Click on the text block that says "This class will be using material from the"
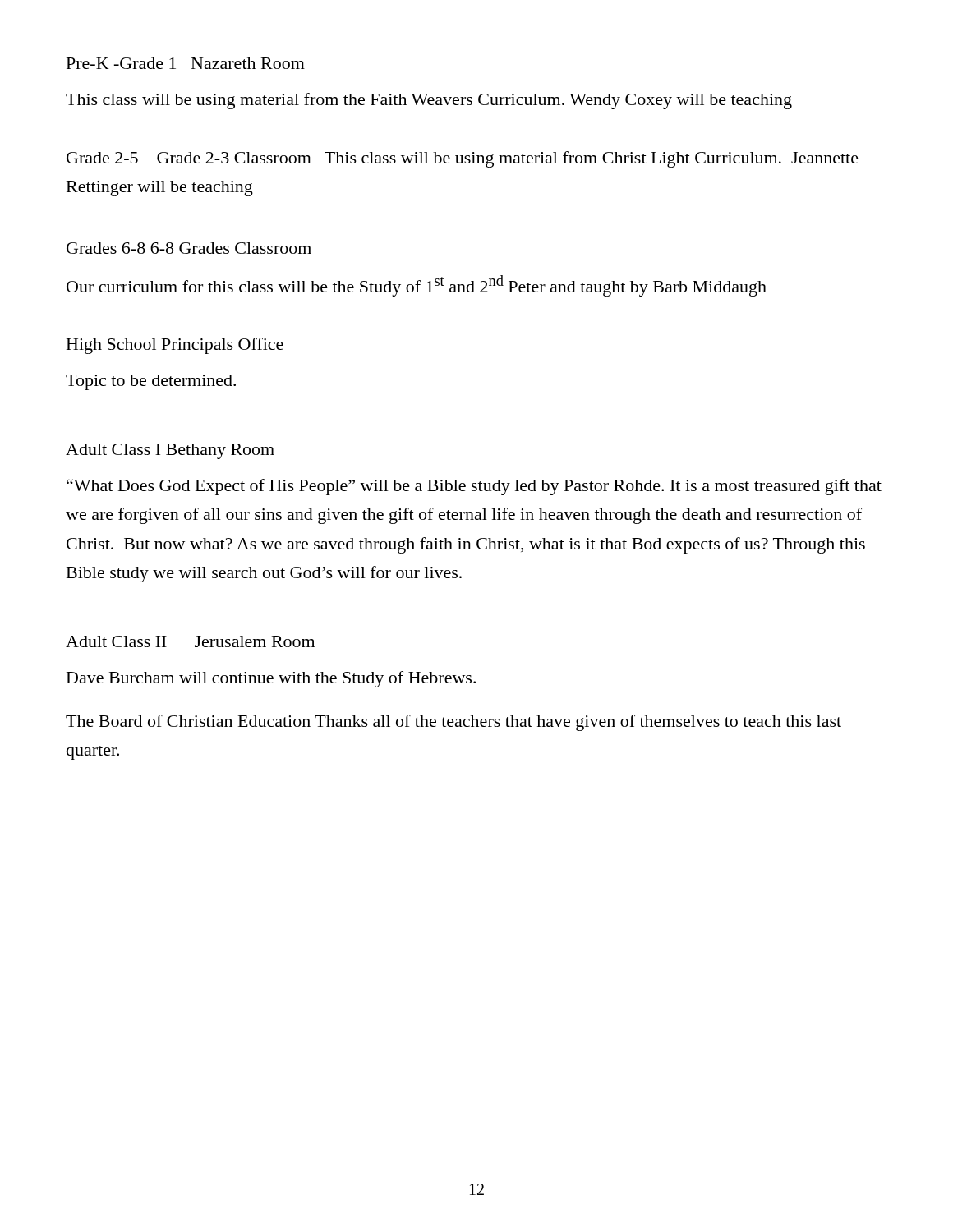Image resolution: width=953 pixels, height=1232 pixels. 429,99
